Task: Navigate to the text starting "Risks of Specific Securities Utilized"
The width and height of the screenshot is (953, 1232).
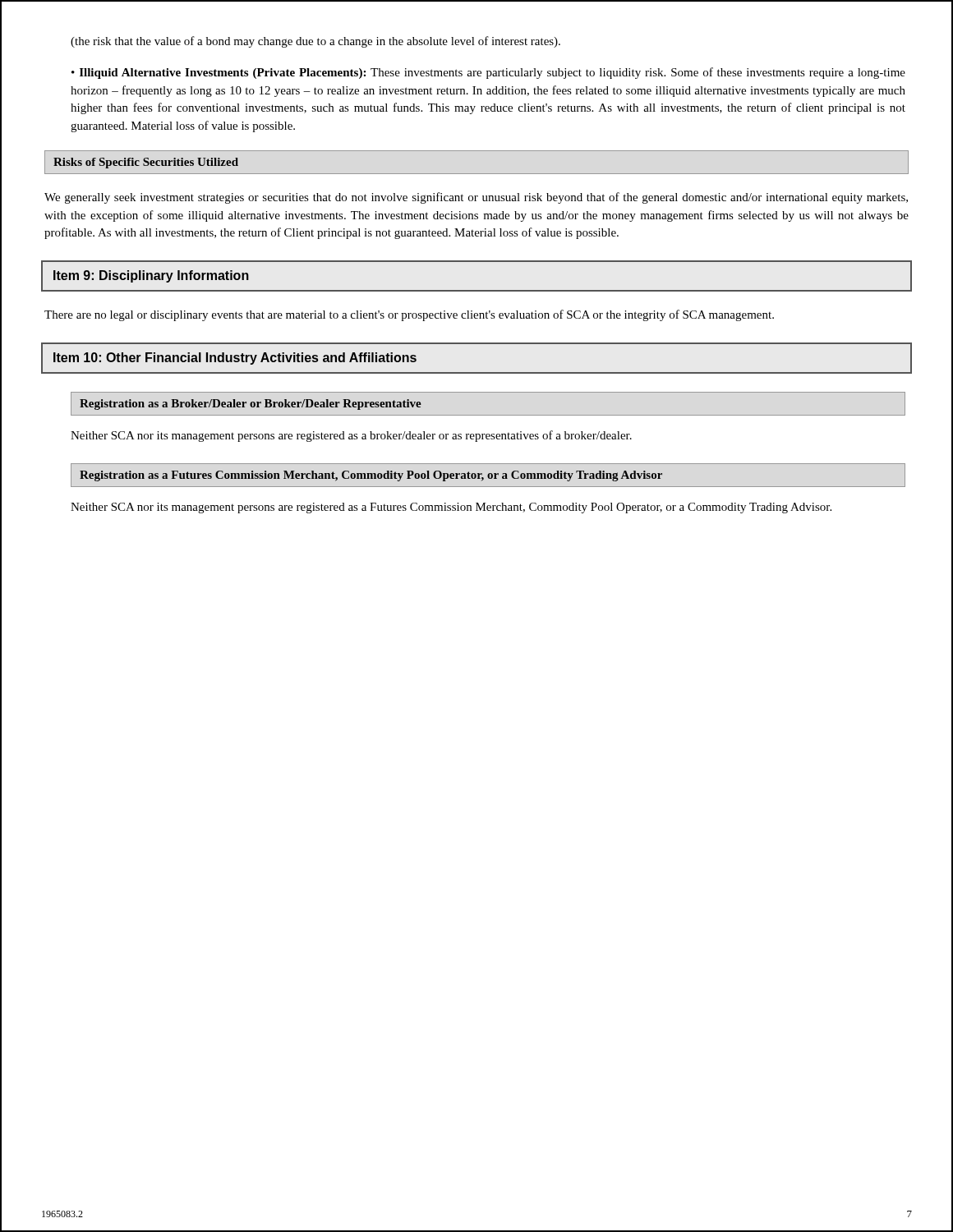Action: (146, 162)
